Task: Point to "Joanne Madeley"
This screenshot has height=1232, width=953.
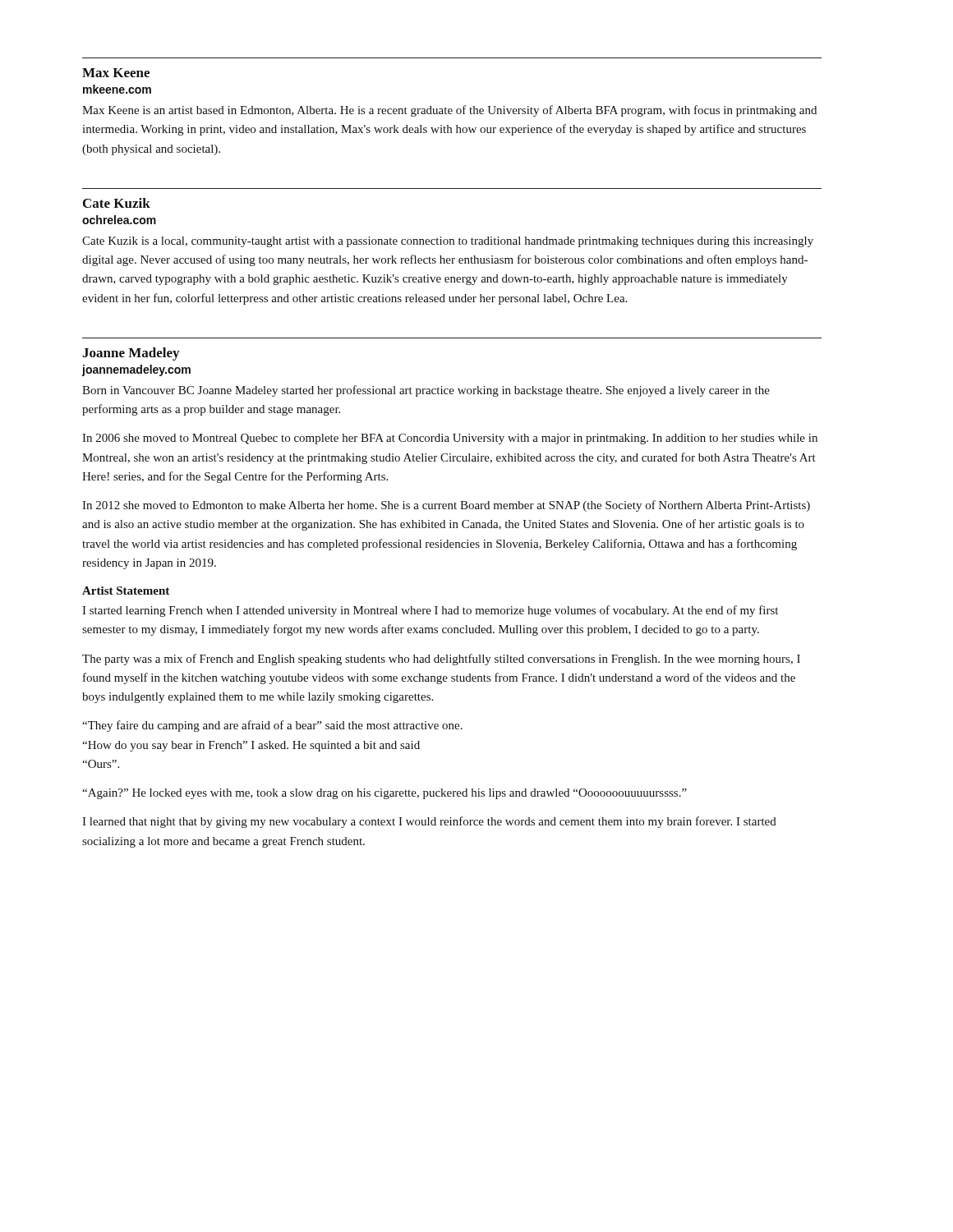Action: 452,349
